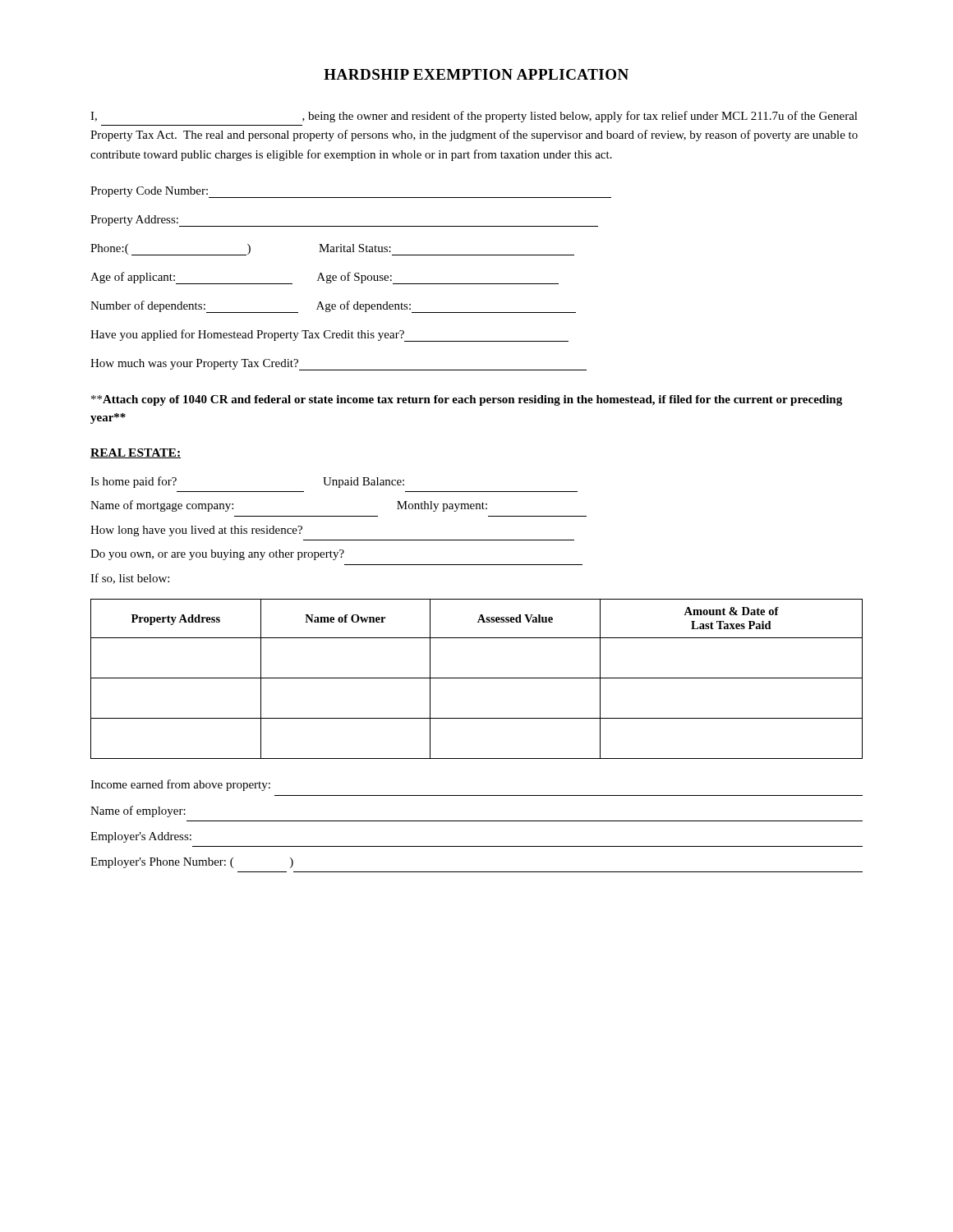Point to the element starting "Property Address:"
The height and width of the screenshot is (1232, 953).
(x=344, y=219)
